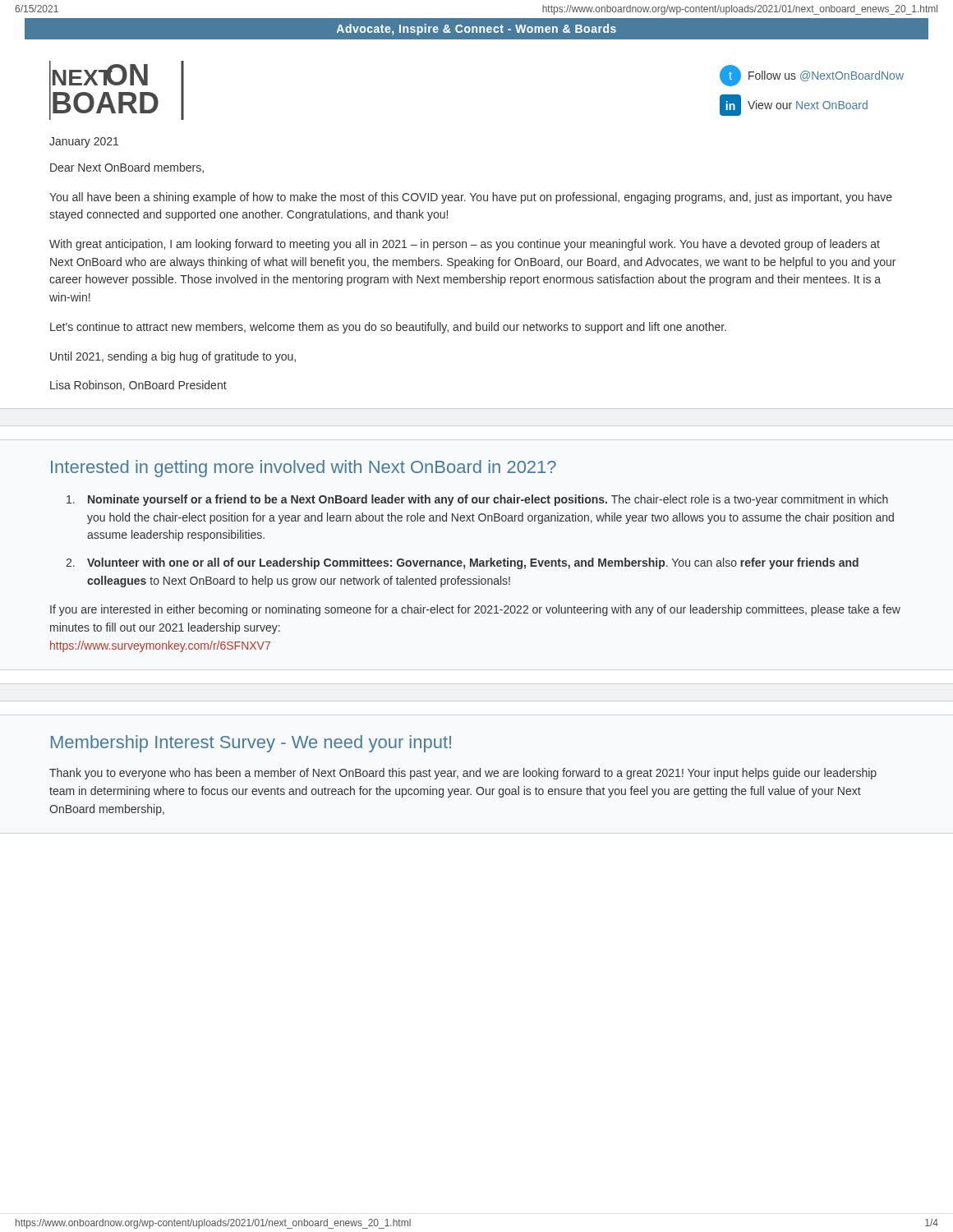Point to the block beginning "With great anticipation, I am"

coord(473,271)
